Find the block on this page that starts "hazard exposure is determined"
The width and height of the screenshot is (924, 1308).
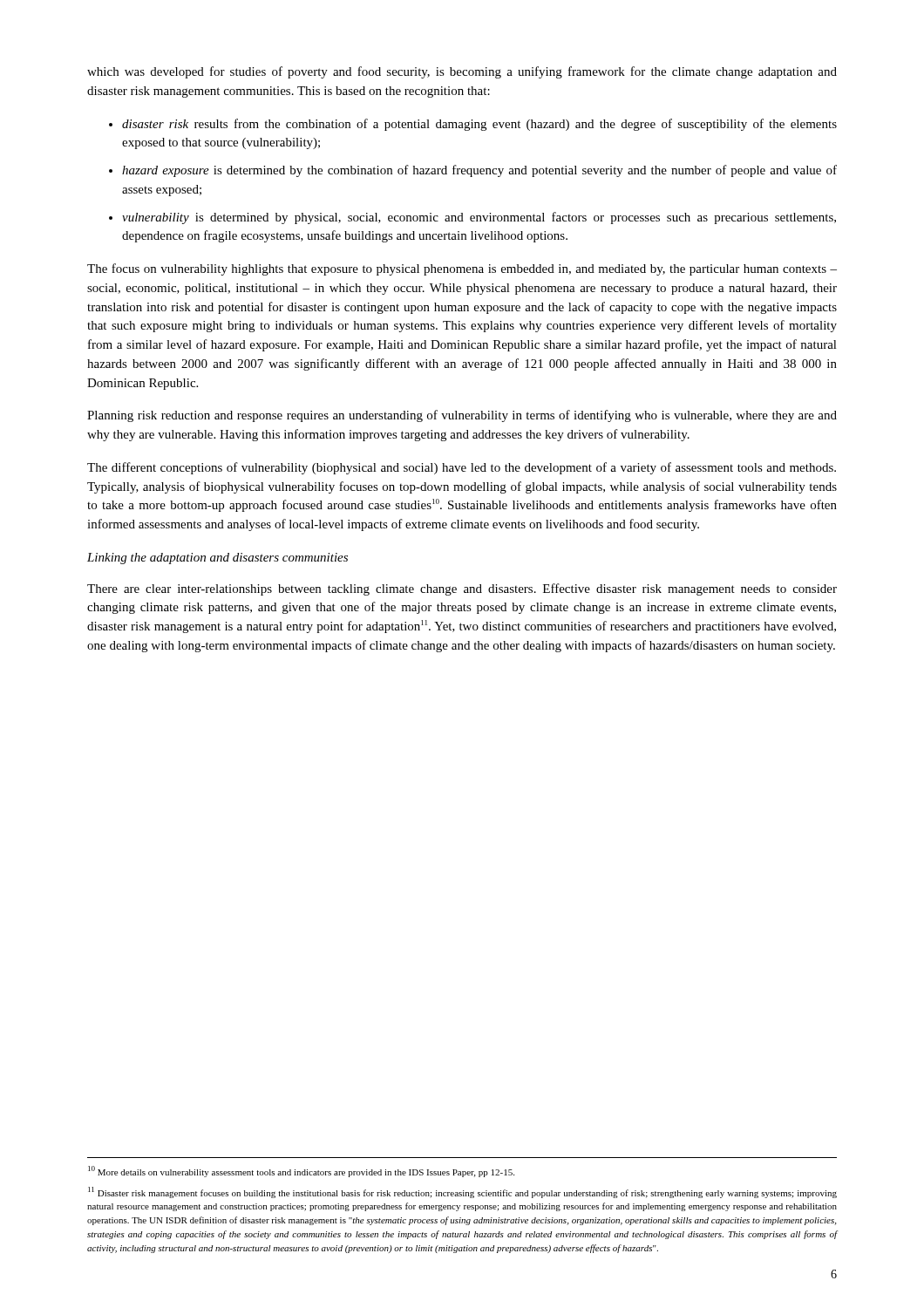479,180
